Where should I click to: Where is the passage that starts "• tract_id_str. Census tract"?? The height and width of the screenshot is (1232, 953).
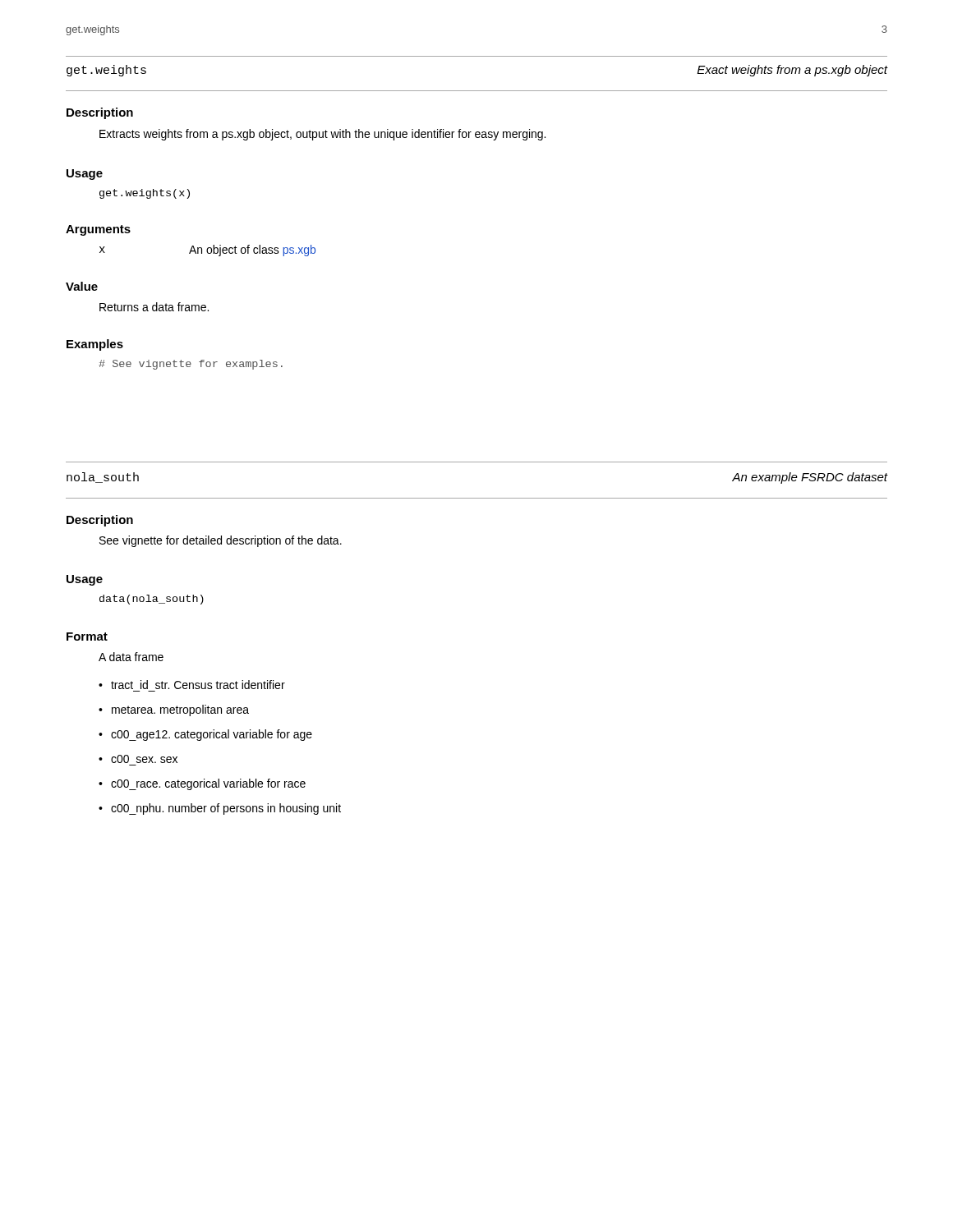coord(192,685)
